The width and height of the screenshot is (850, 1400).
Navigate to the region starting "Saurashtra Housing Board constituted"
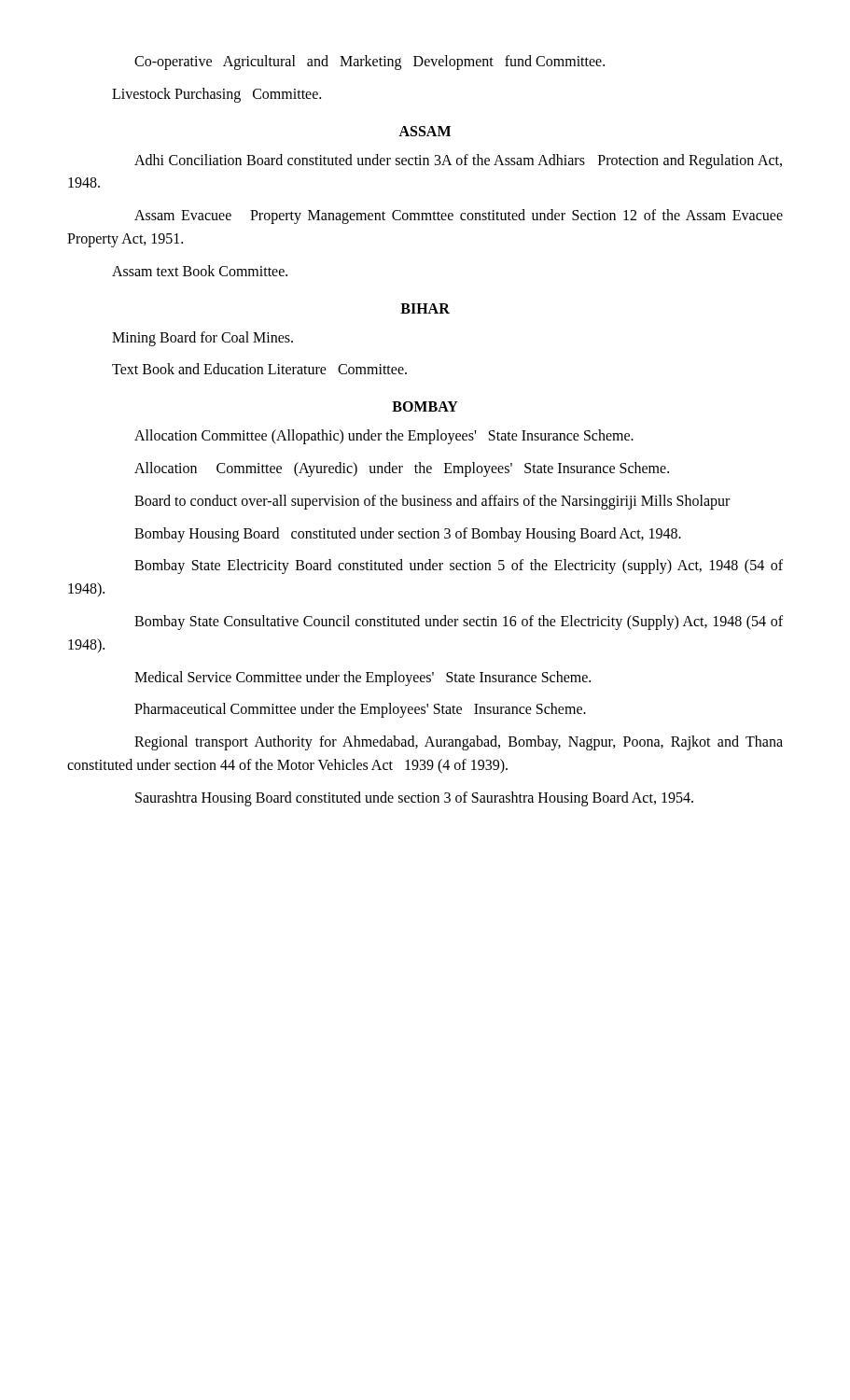(414, 797)
